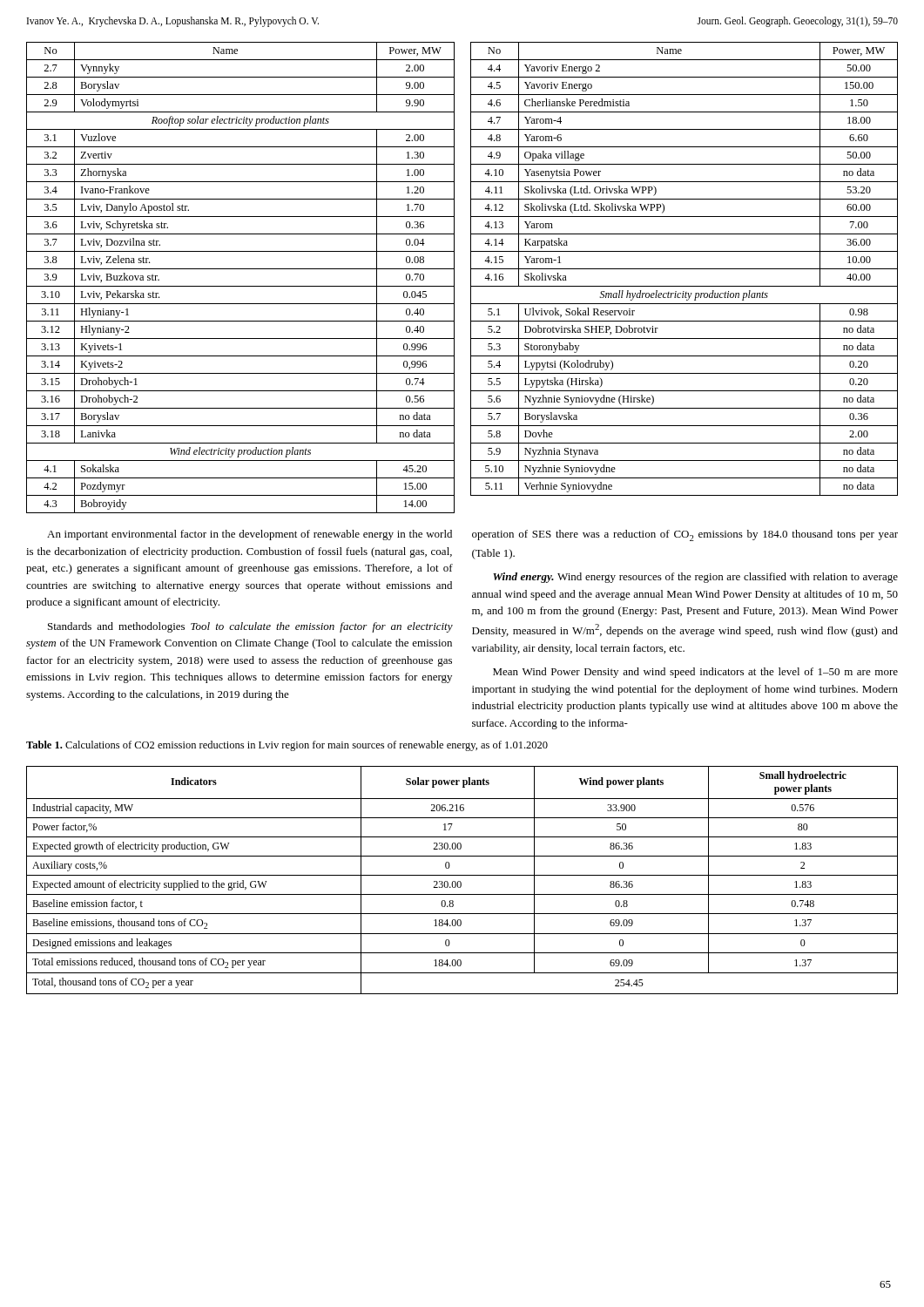Click on the table containing "Lypytsi (Kolodruby)"

click(684, 278)
